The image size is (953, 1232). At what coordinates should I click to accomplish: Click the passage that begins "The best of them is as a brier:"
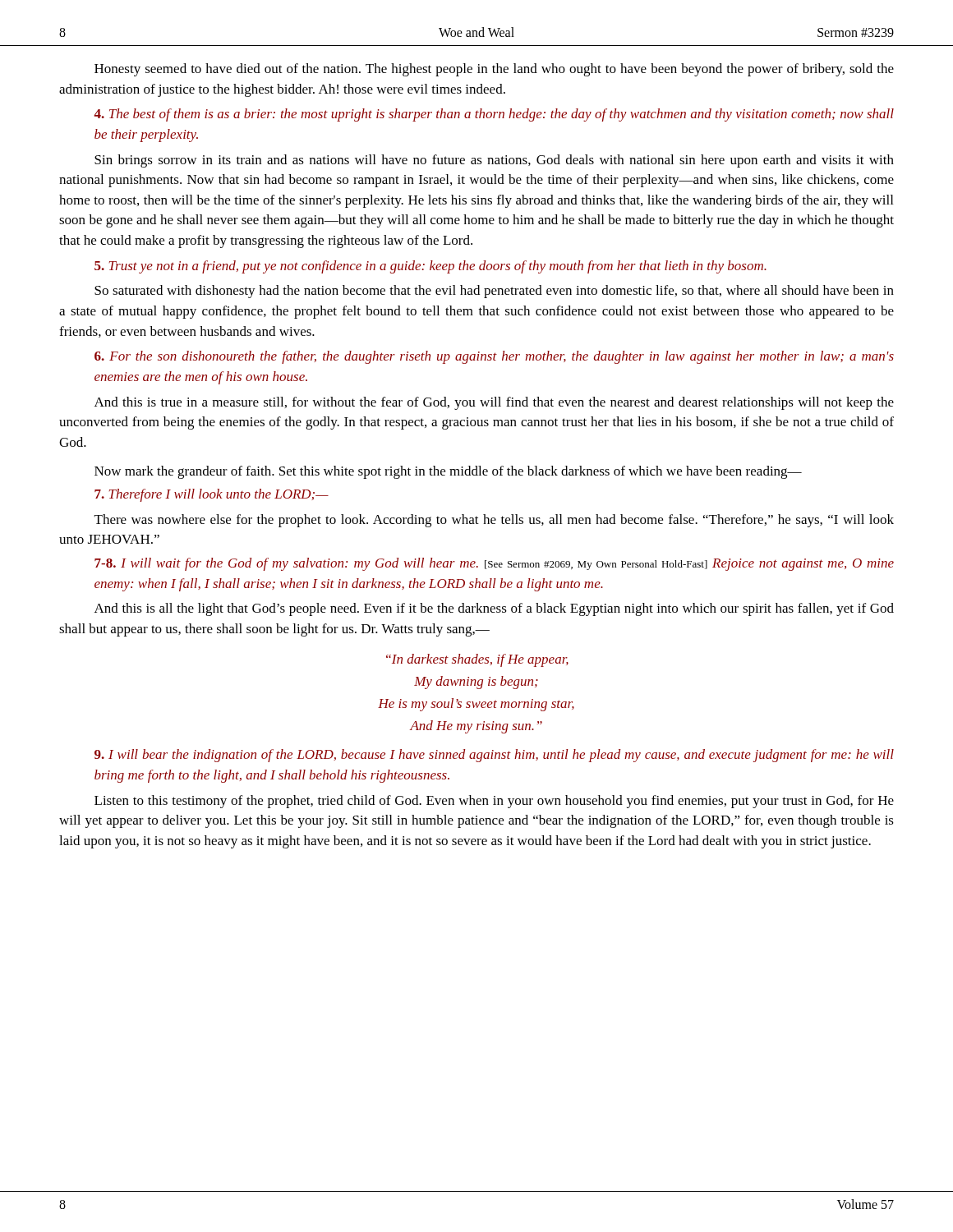tap(494, 125)
